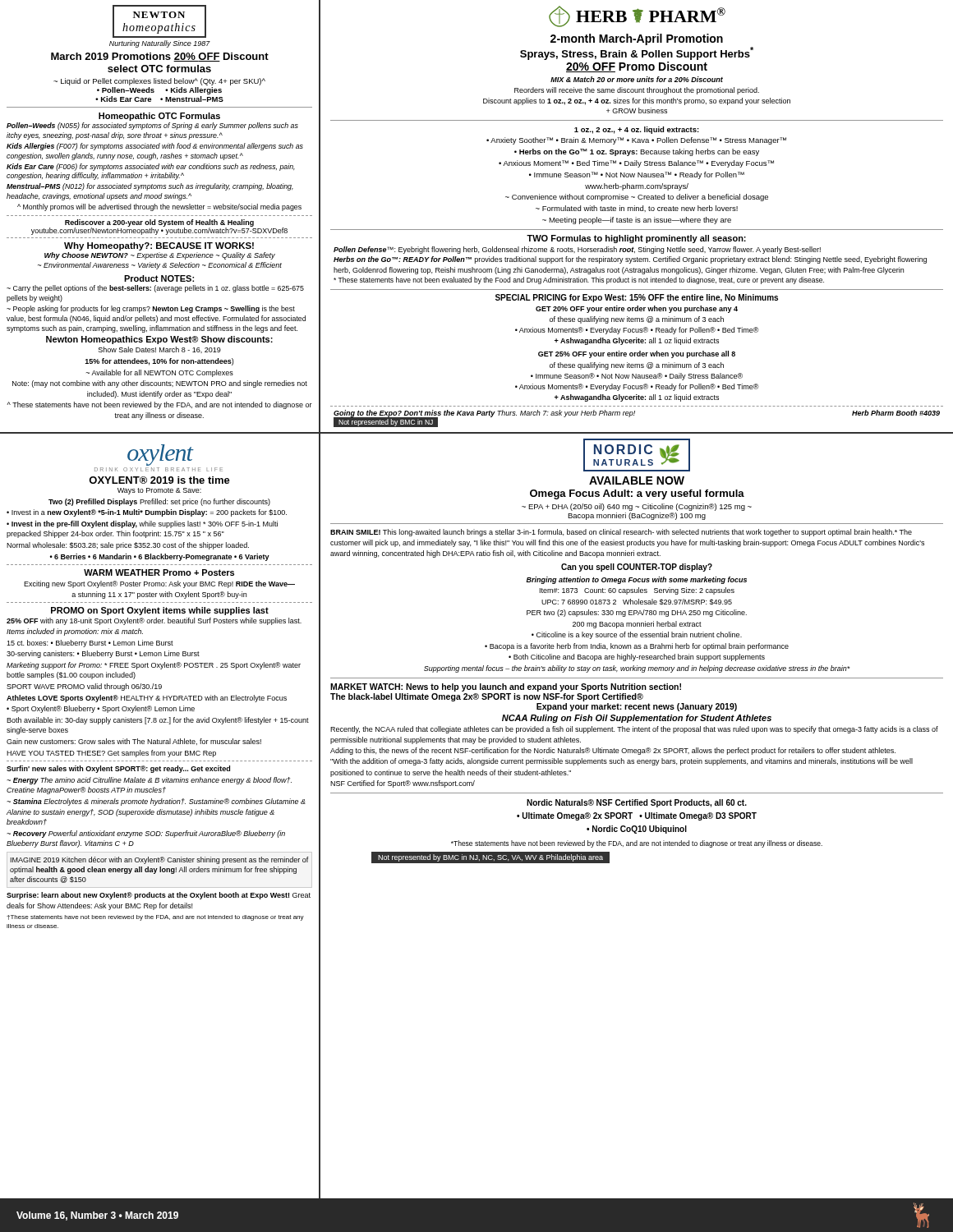Point to the block beginning "Why Choose NEWTON? ~ Expertise & Experience"

click(159, 261)
